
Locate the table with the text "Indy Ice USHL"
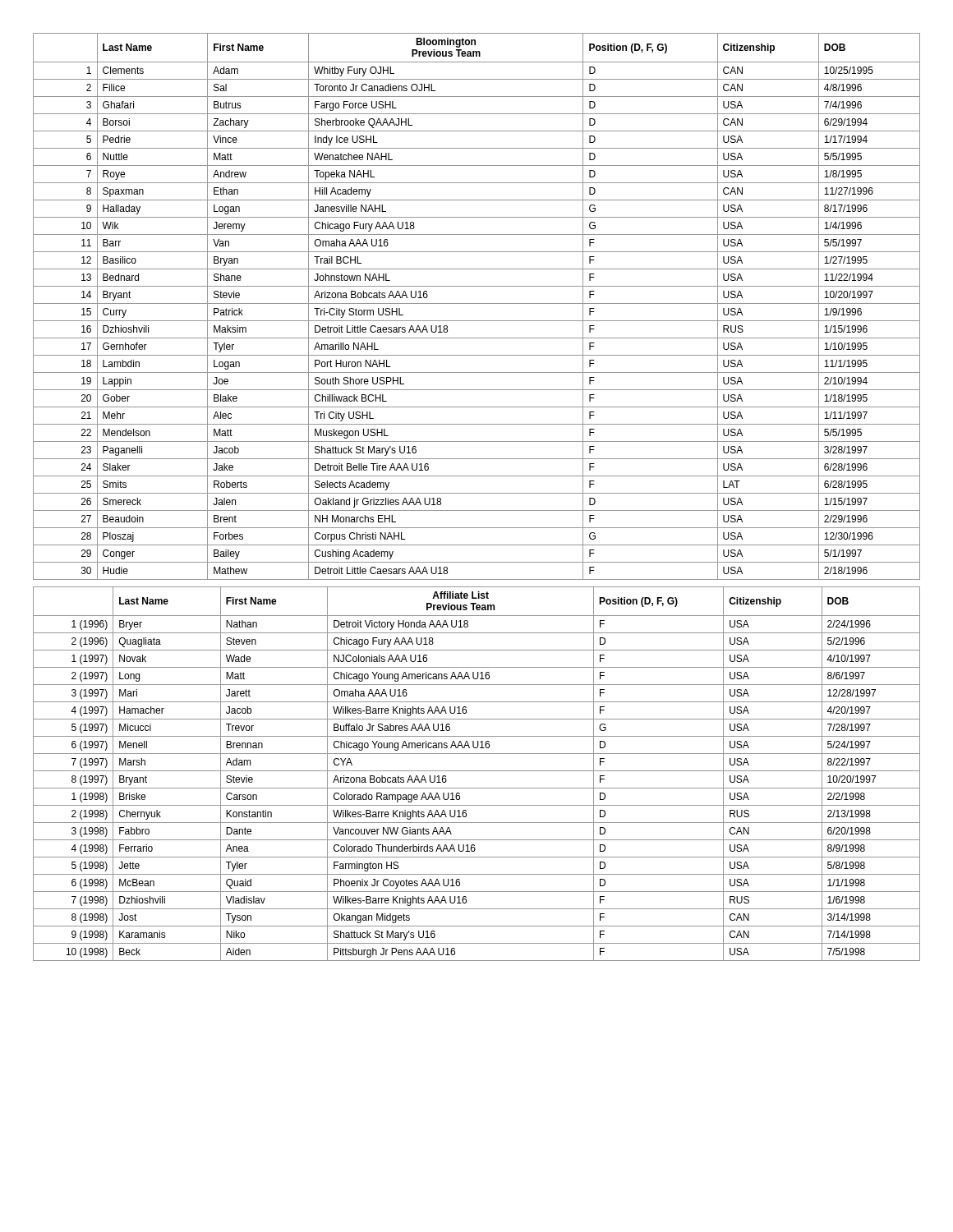tap(476, 306)
